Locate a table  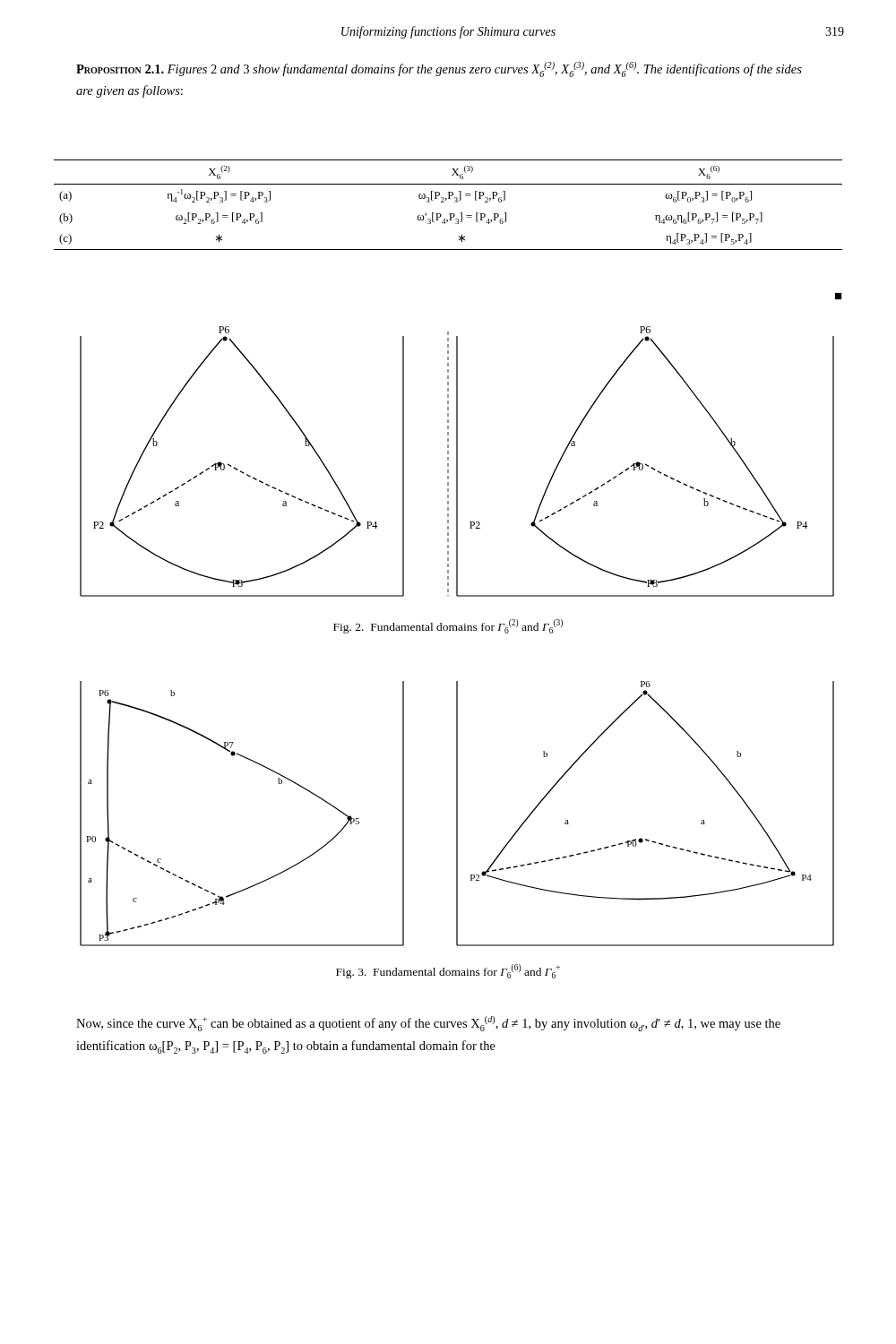click(x=448, y=205)
